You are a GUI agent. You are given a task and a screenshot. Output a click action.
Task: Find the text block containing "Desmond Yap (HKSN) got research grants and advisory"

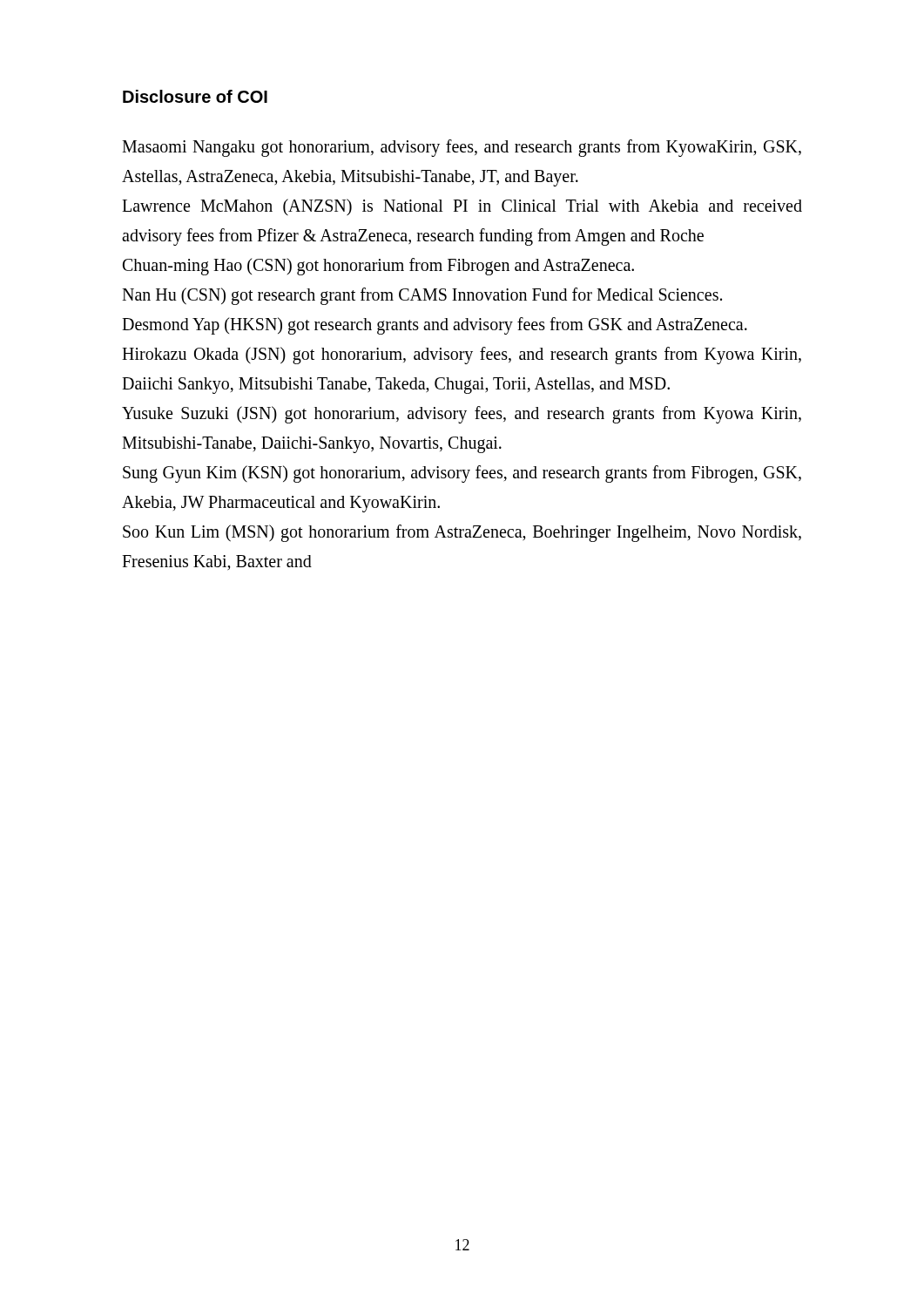click(x=435, y=324)
